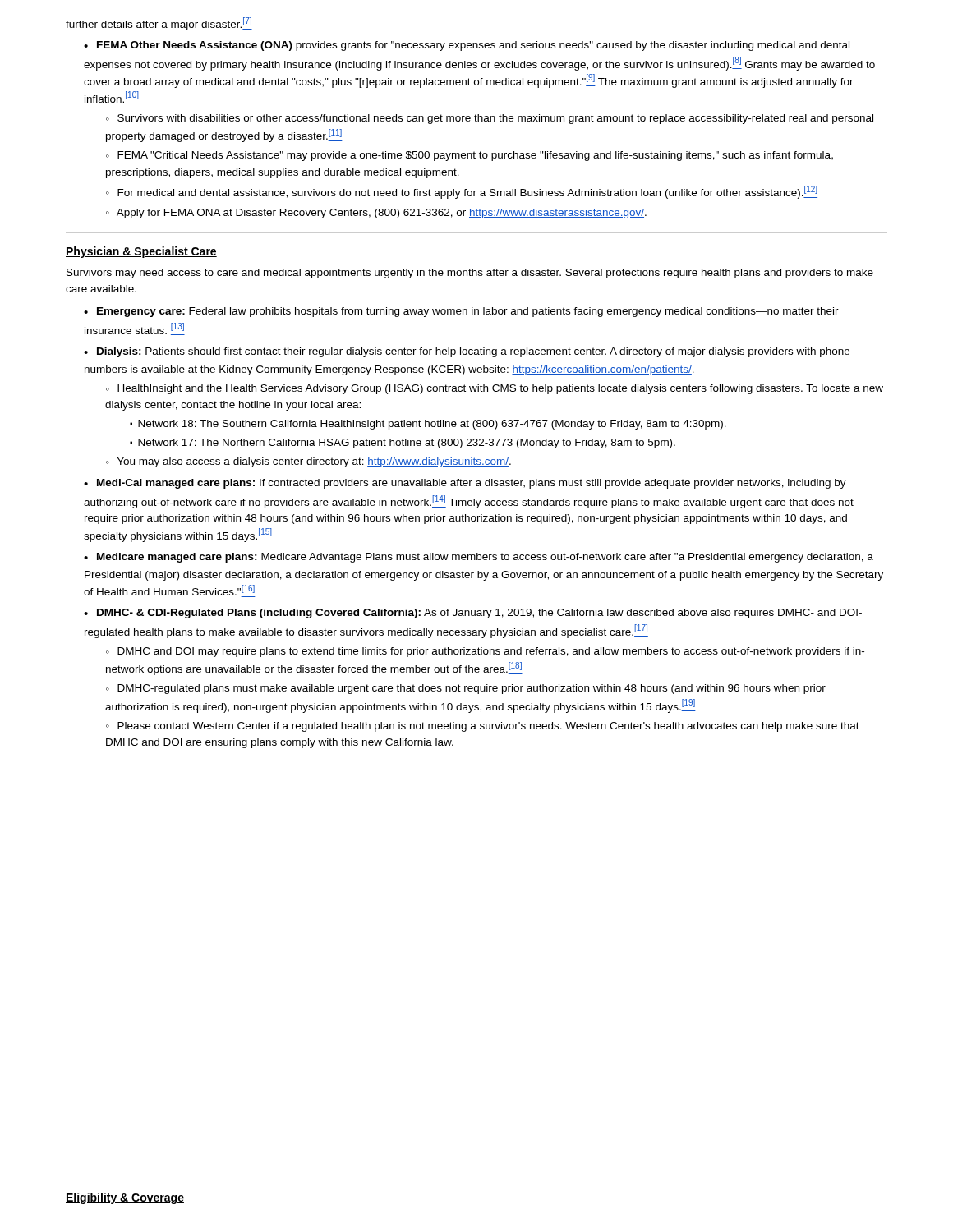Click on the text block that reads "Survivors may need access to"

(x=470, y=280)
